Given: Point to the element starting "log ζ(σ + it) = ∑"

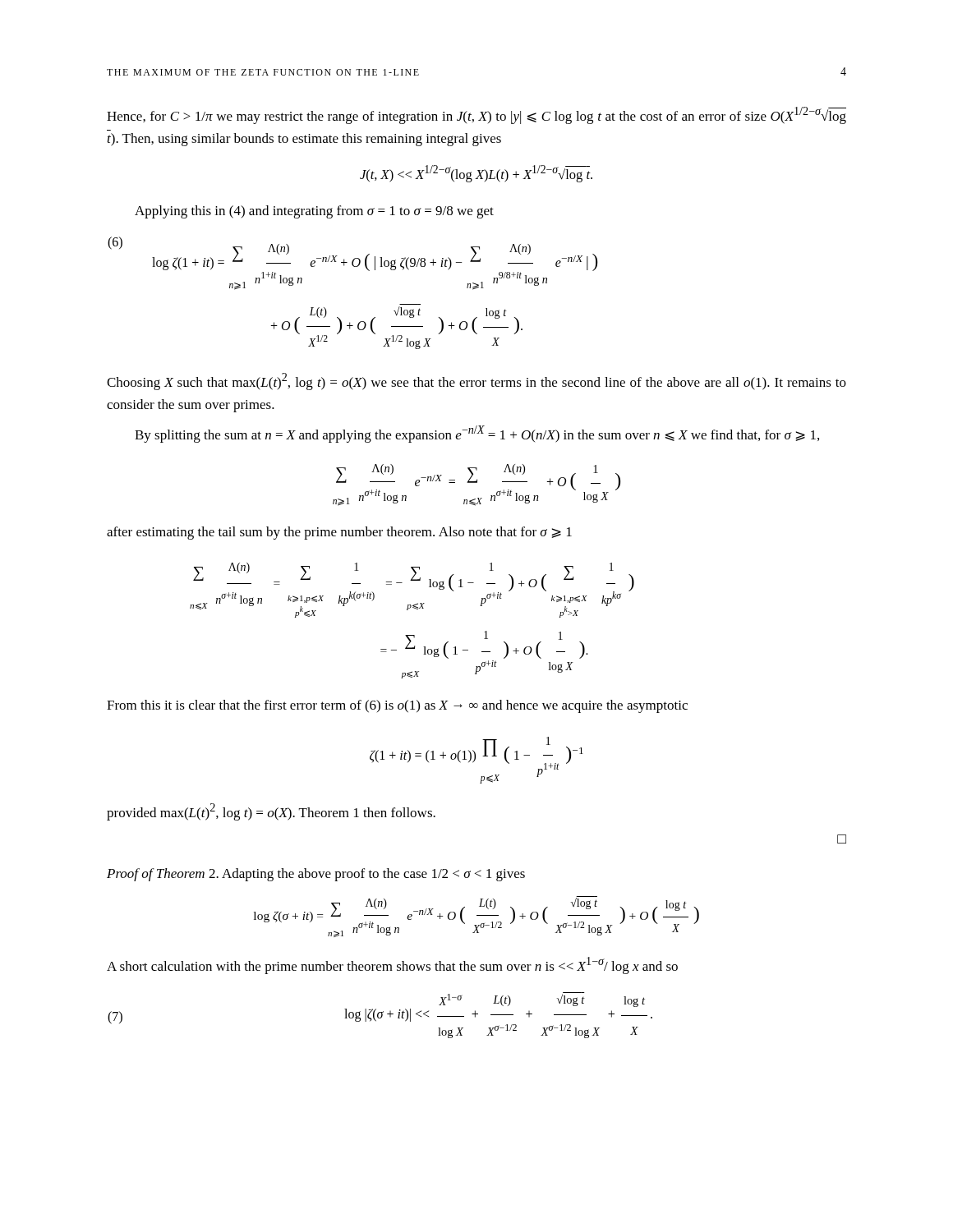Looking at the screenshot, I should pyautogui.click(x=476, y=917).
